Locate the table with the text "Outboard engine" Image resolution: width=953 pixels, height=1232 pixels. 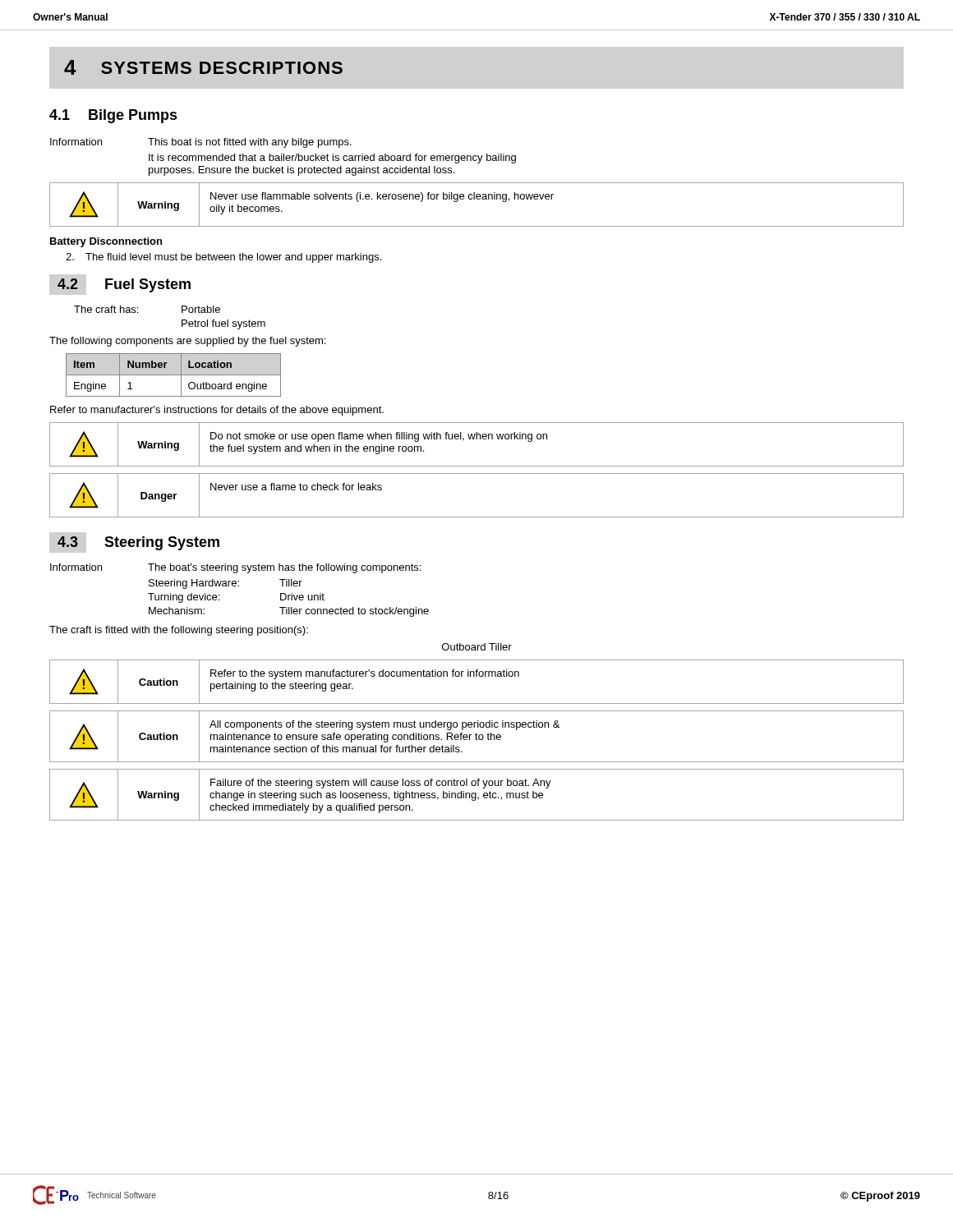(x=476, y=375)
